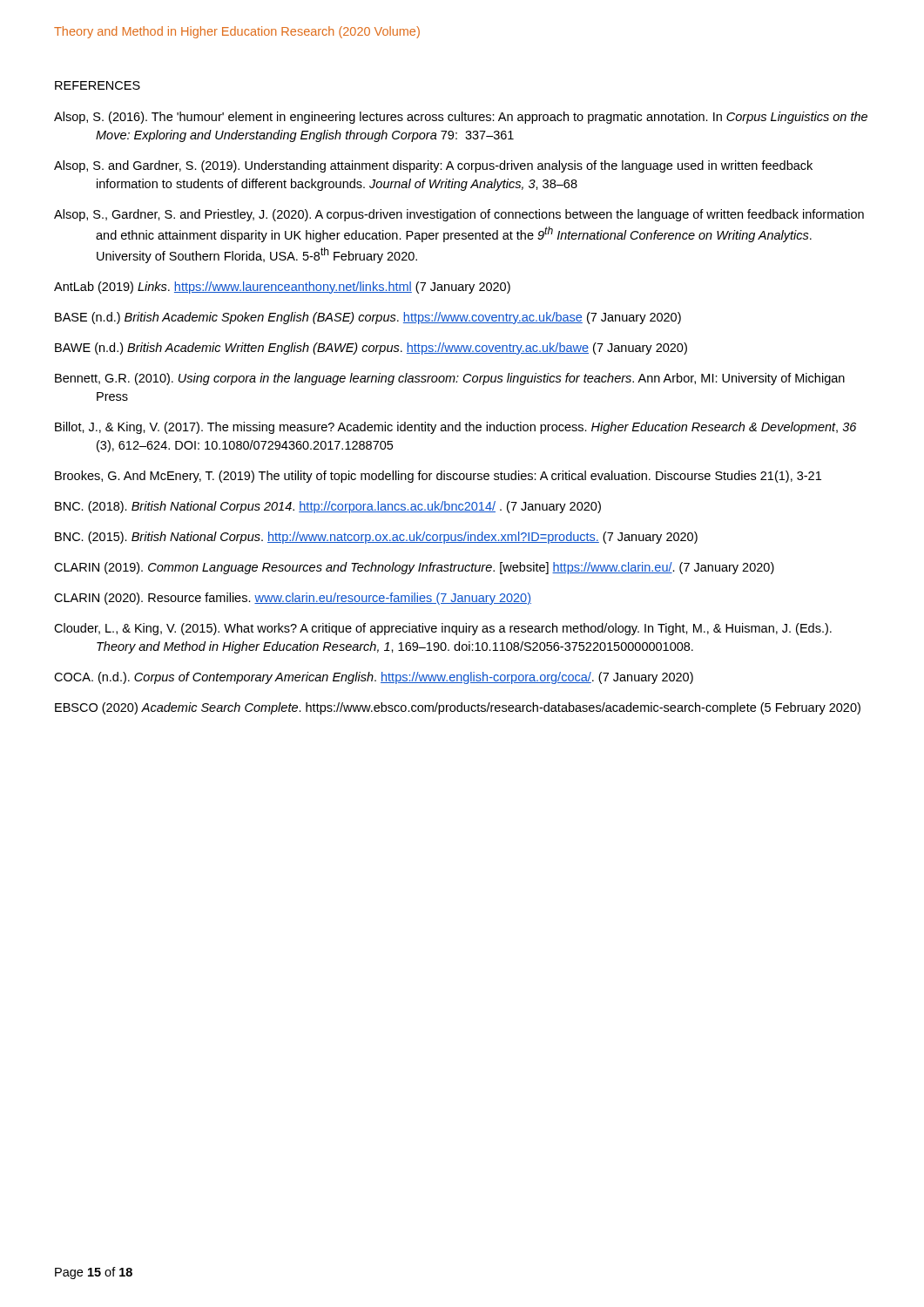Image resolution: width=924 pixels, height=1307 pixels.
Task: Navigate to the passage starting "AntLab (2019) Links."
Action: point(282,286)
